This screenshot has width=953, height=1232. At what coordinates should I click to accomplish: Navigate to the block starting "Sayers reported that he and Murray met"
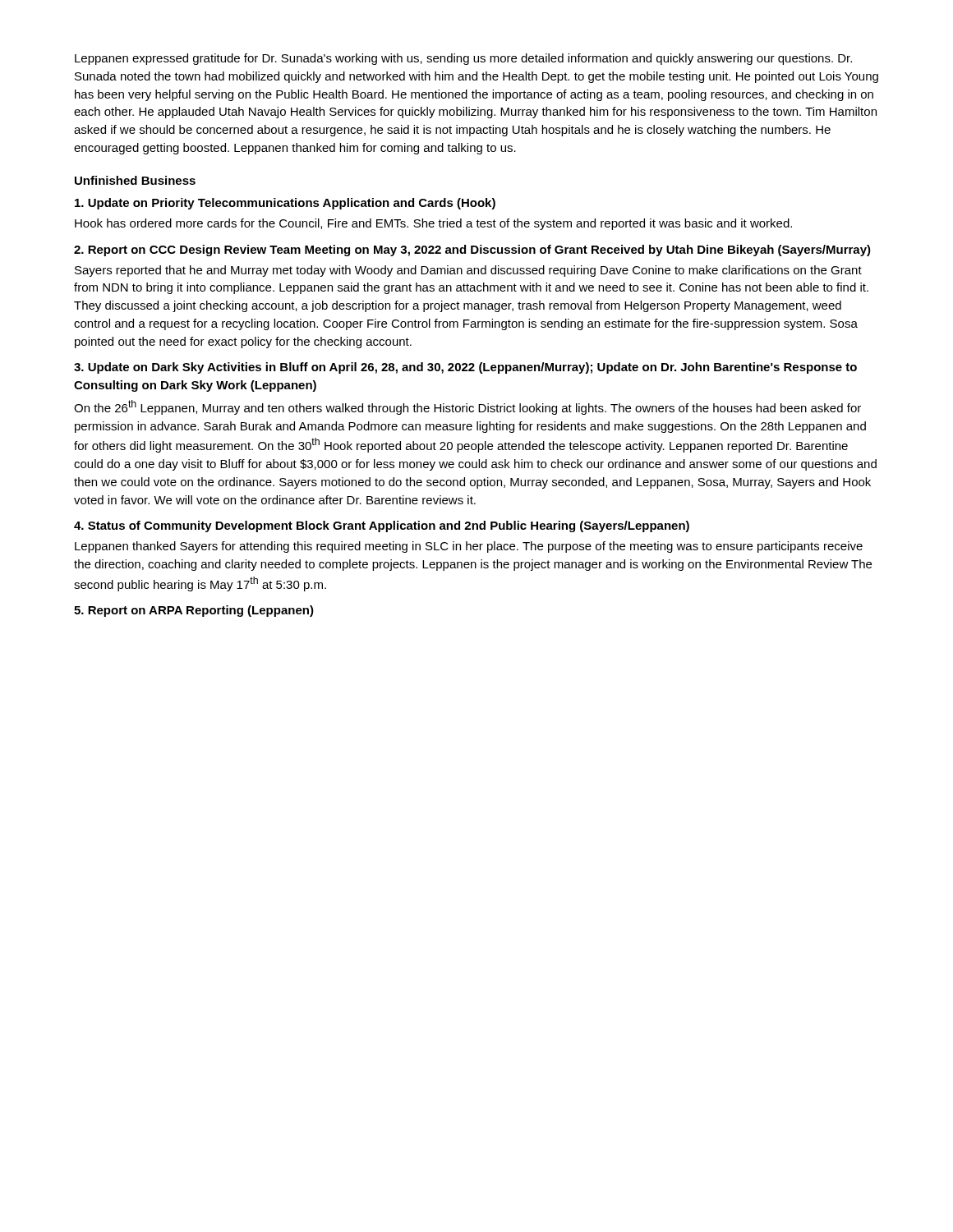click(x=472, y=305)
